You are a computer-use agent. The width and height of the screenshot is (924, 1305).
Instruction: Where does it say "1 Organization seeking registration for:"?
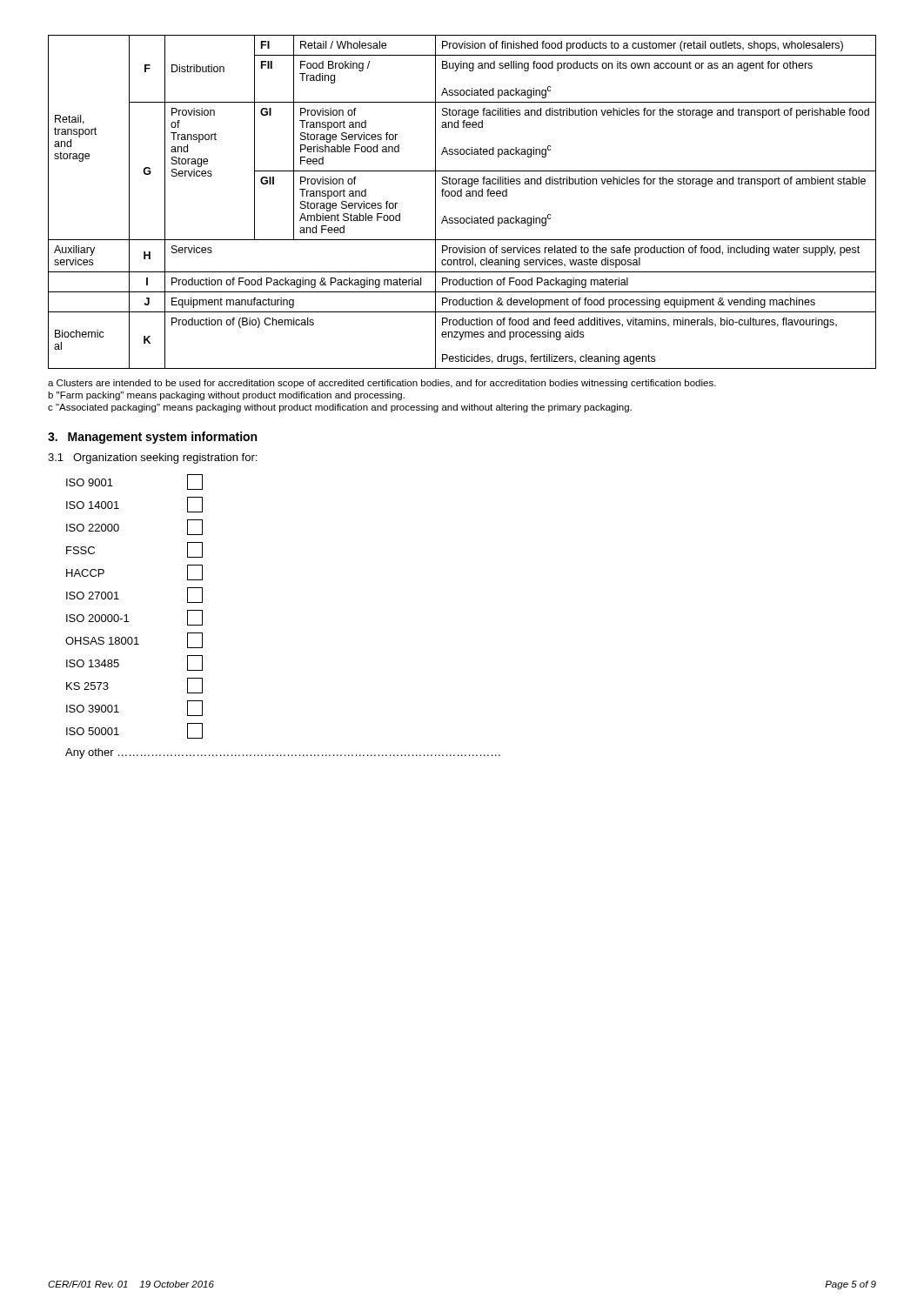click(153, 457)
